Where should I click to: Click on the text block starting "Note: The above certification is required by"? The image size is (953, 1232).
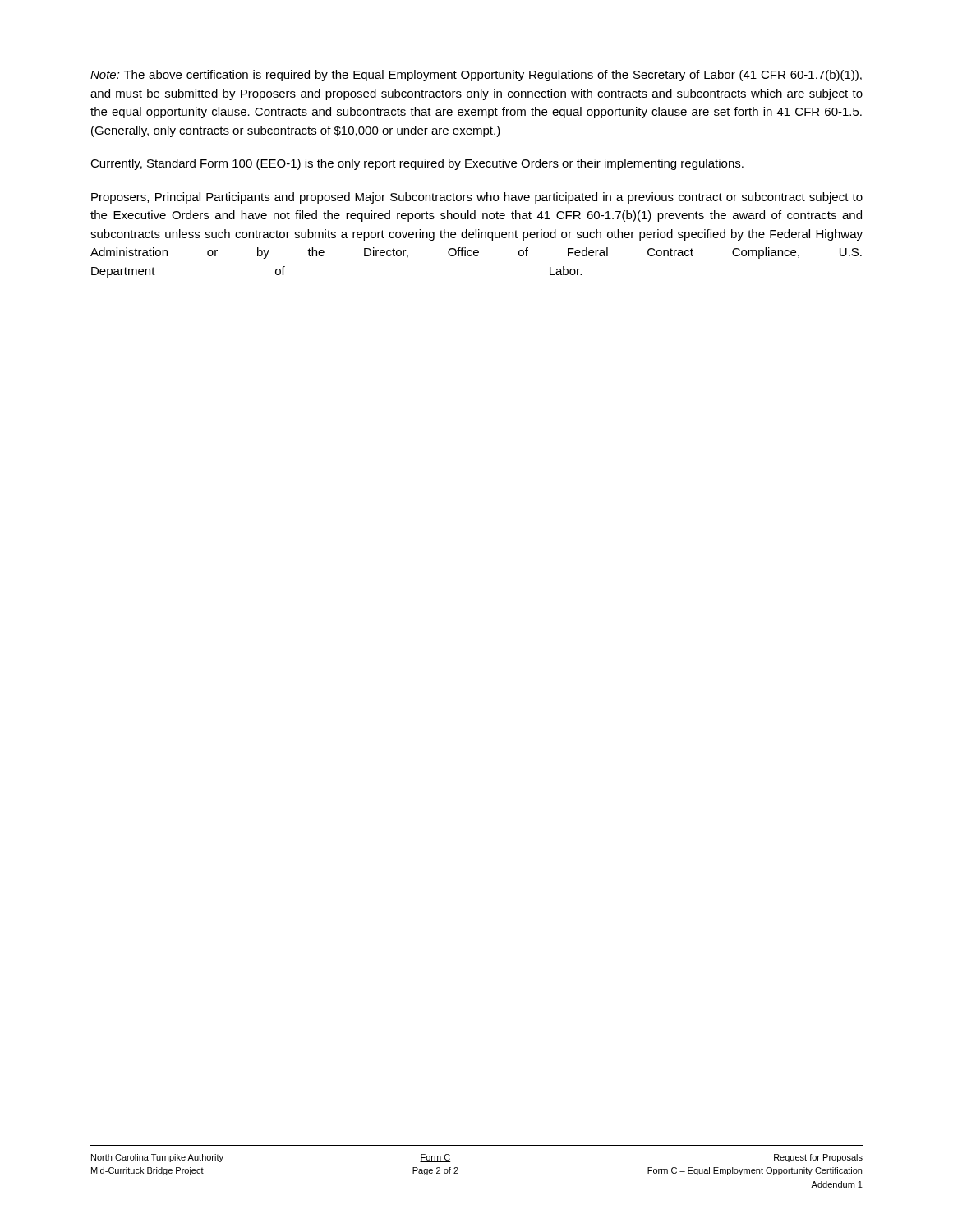point(476,102)
